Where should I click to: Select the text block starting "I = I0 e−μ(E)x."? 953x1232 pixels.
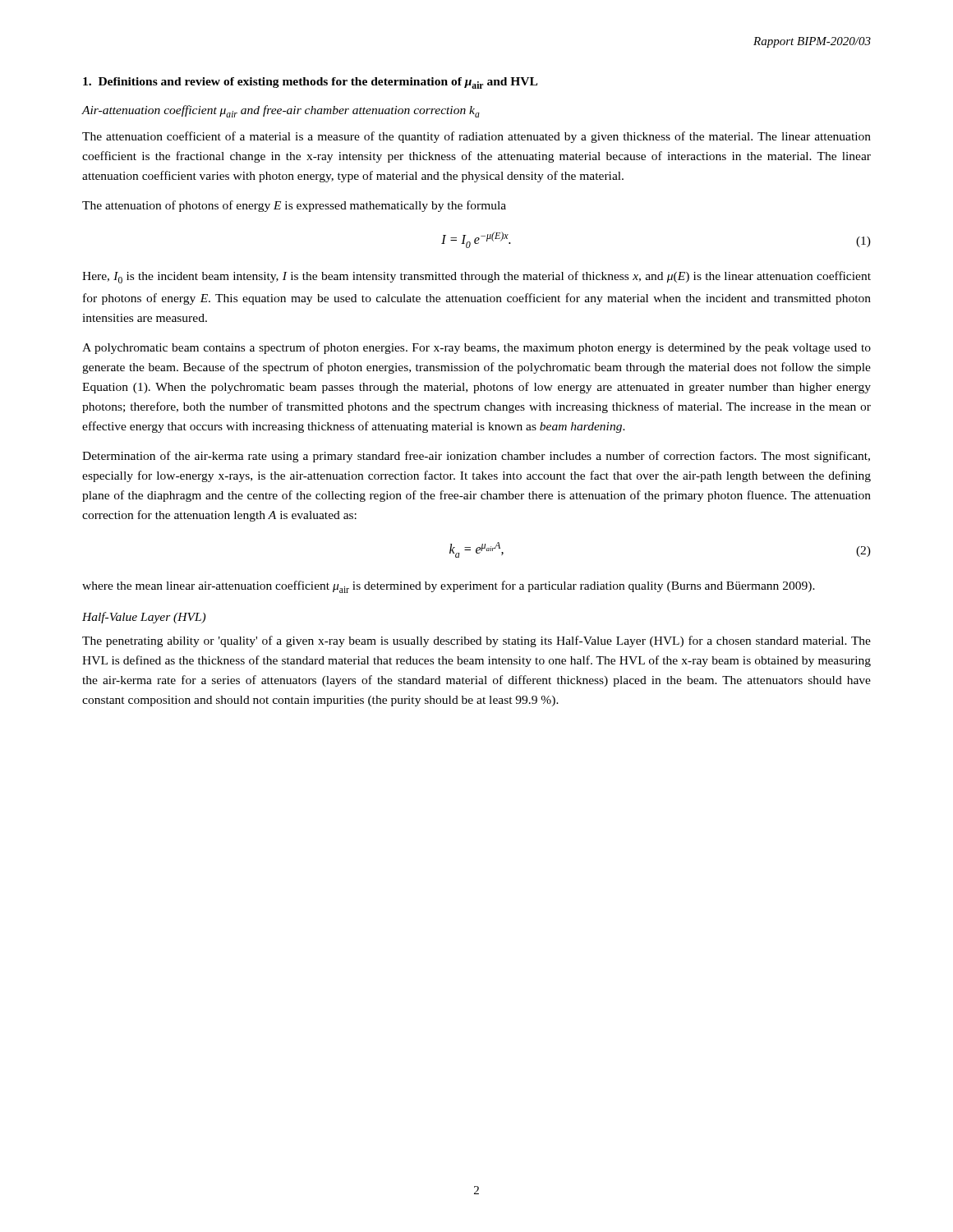[x=465, y=239]
